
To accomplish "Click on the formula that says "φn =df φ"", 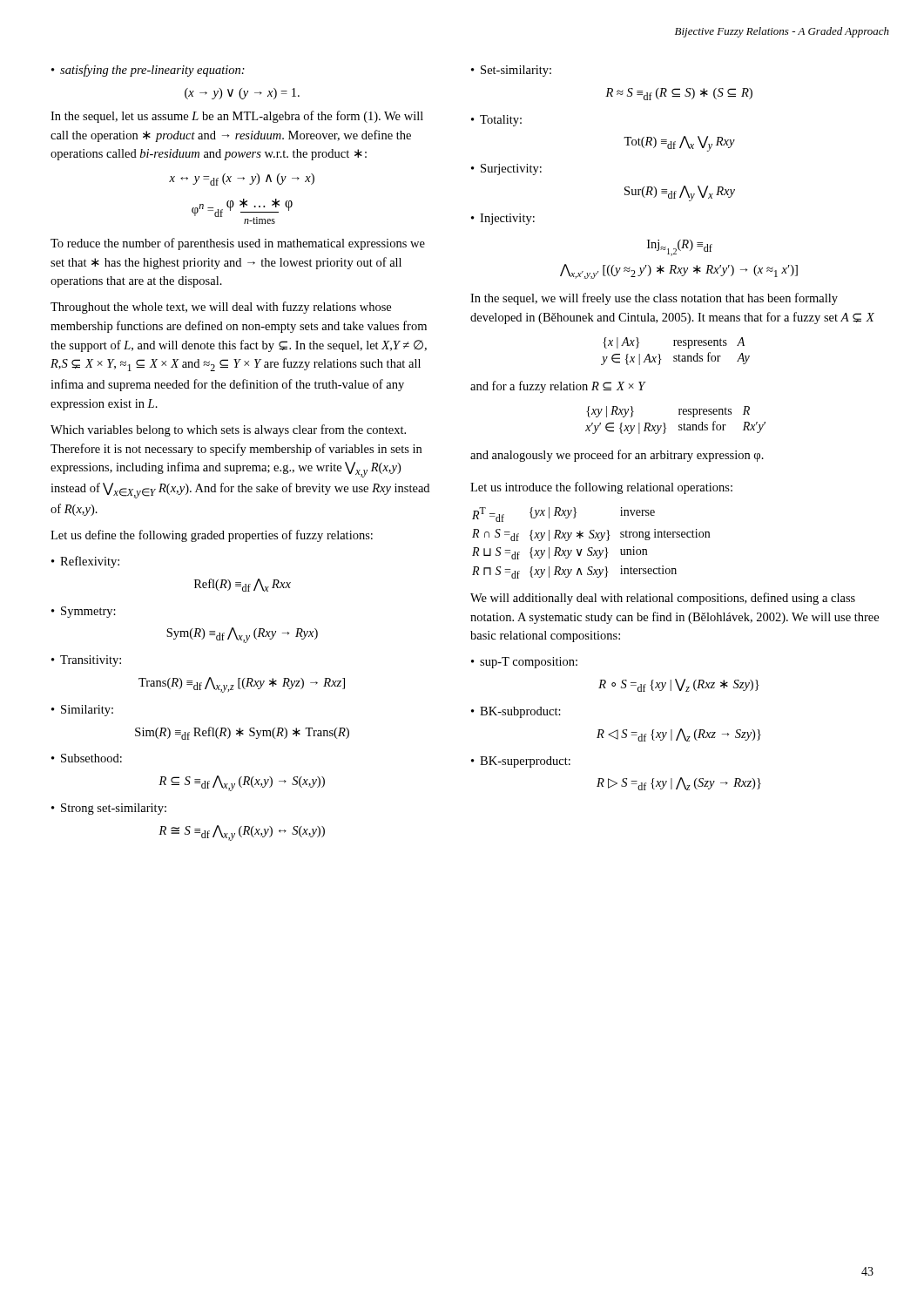I will click(x=242, y=211).
